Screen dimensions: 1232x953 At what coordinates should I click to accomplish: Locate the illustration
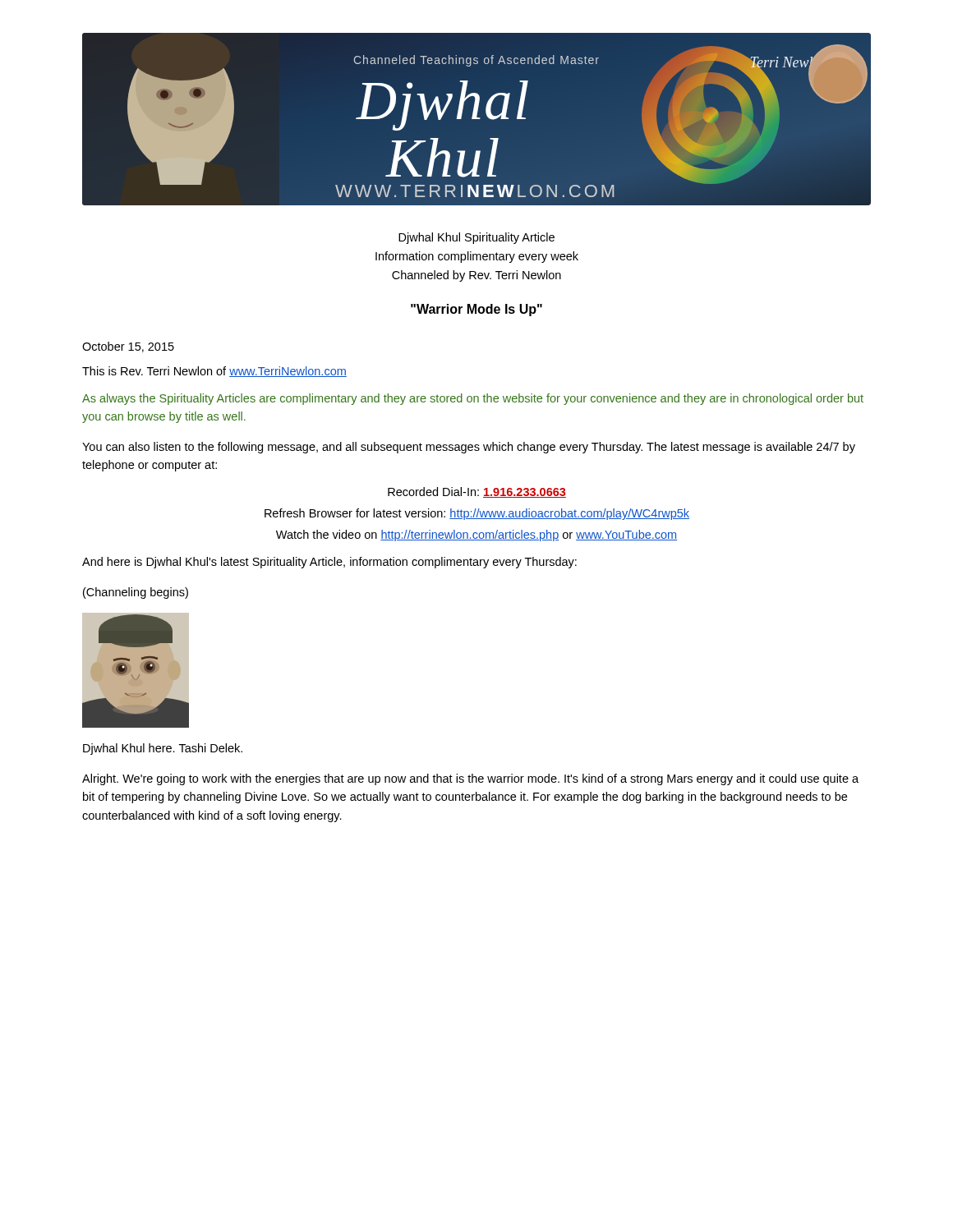tap(476, 119)
